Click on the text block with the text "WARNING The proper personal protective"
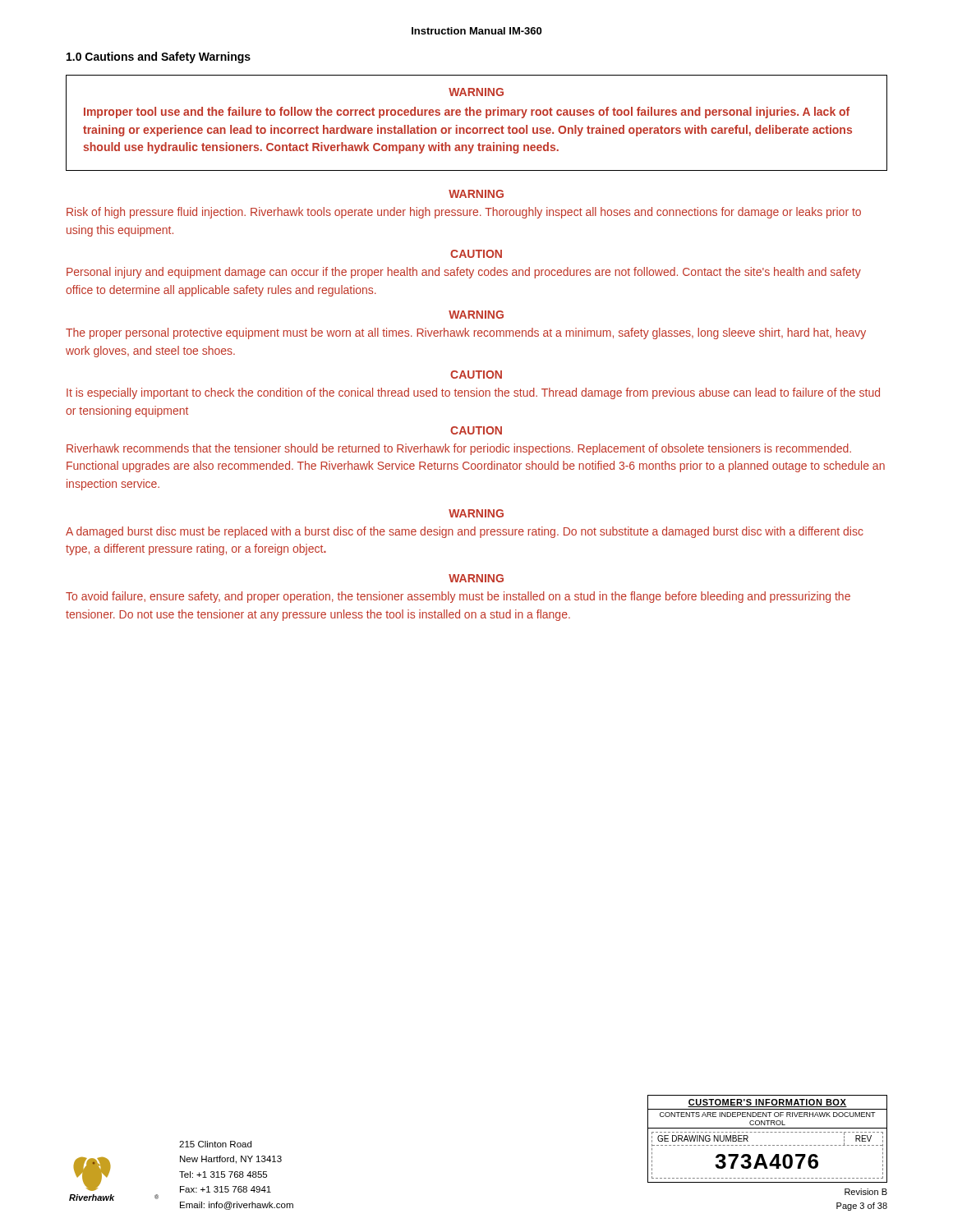953x1232 pixels. pyautogui.click(x=476, y=334)
